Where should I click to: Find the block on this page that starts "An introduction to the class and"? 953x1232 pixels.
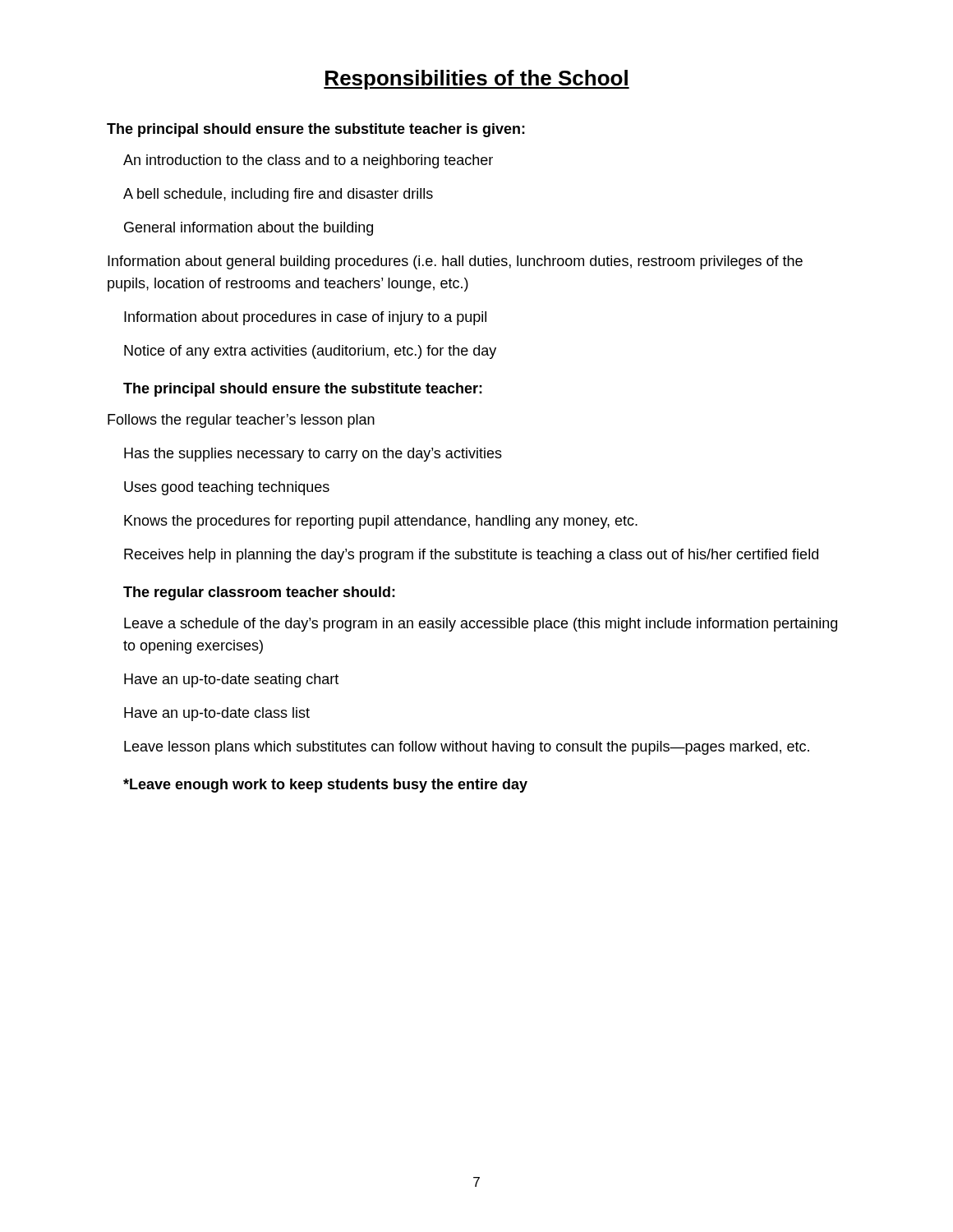click(x=308, y=160)
